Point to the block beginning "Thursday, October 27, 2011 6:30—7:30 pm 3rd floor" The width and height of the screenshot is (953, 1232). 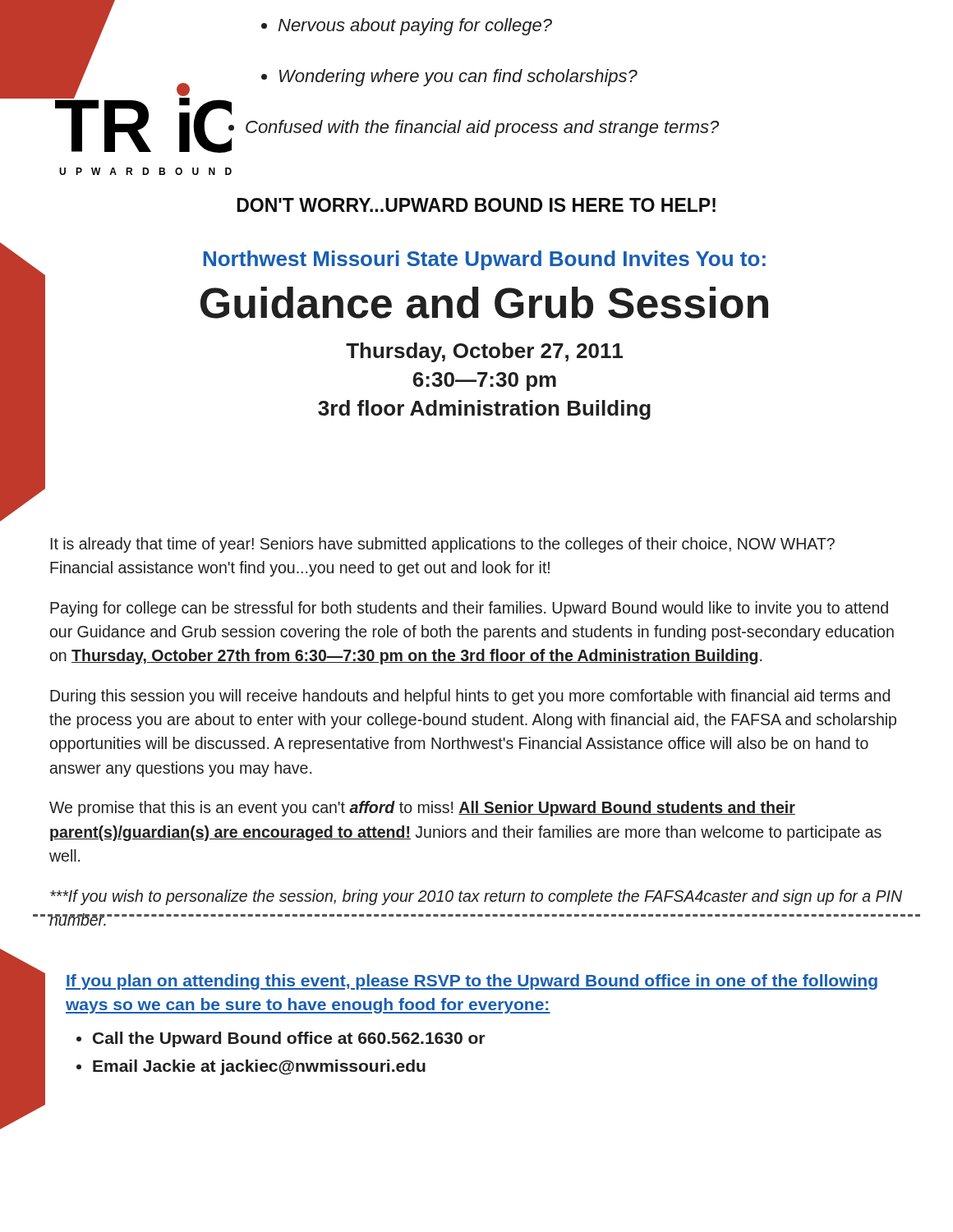coord(485,380)
